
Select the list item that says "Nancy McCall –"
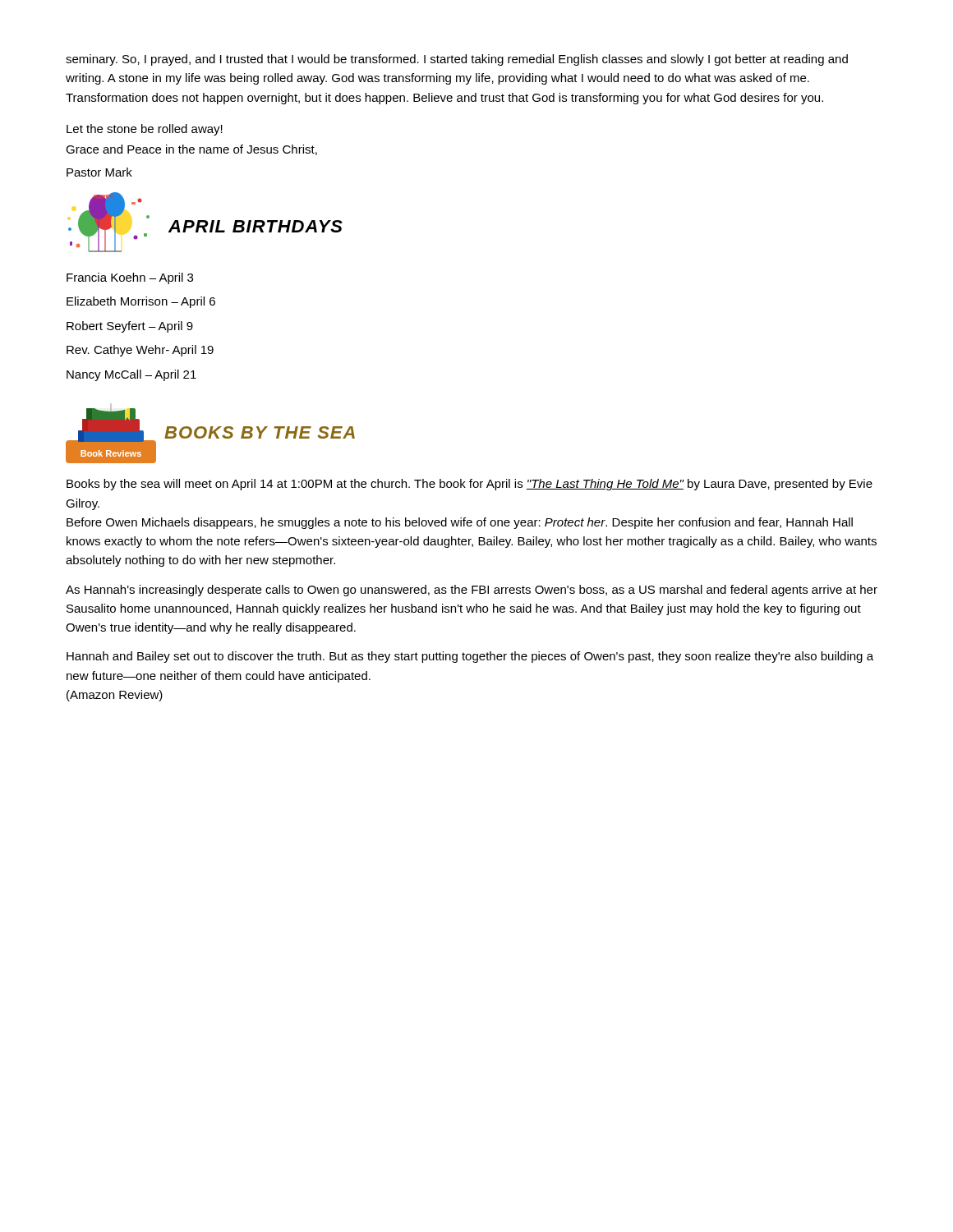[131, 374]
